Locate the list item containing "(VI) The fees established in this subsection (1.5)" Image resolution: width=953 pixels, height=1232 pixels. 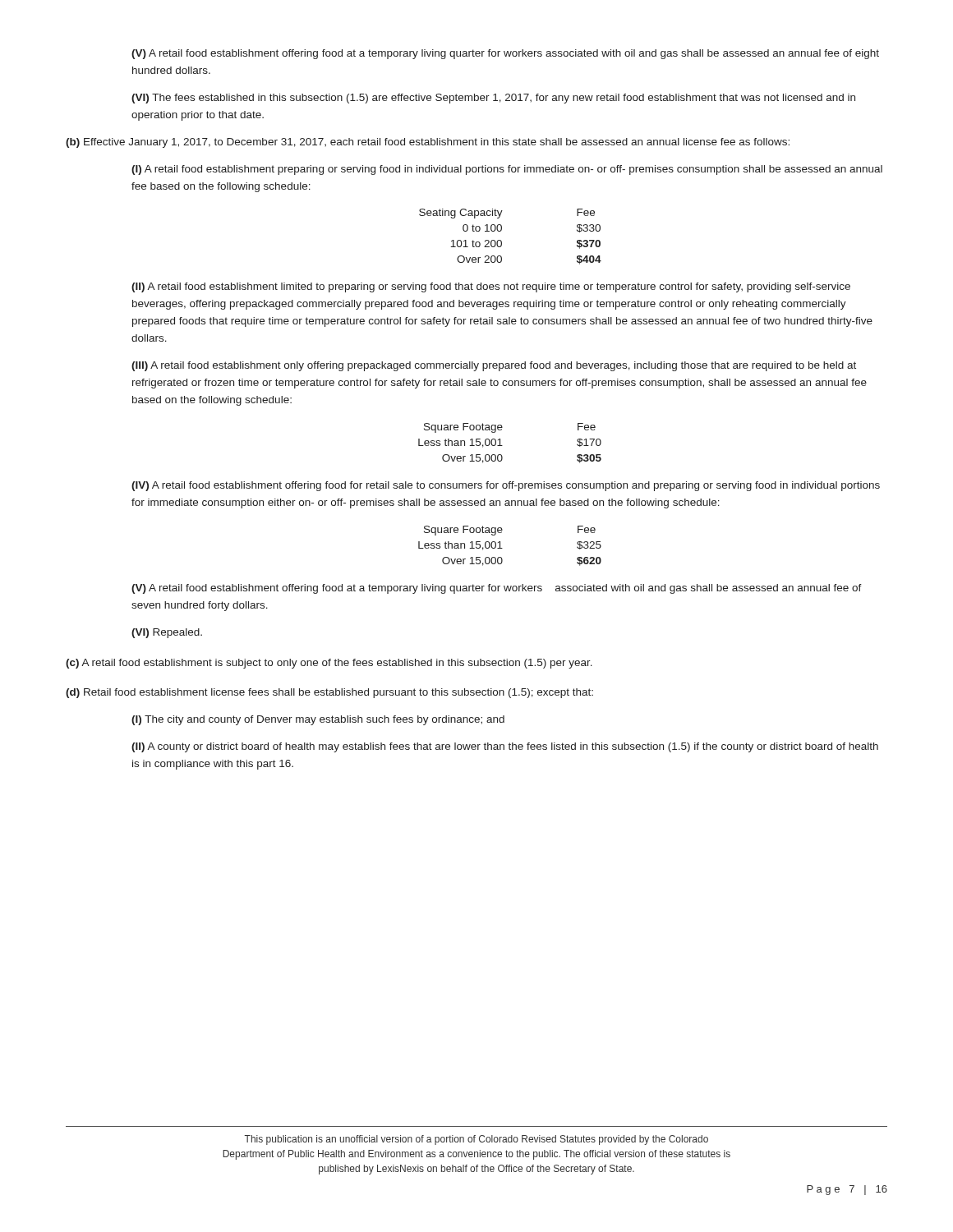[494, 106]
